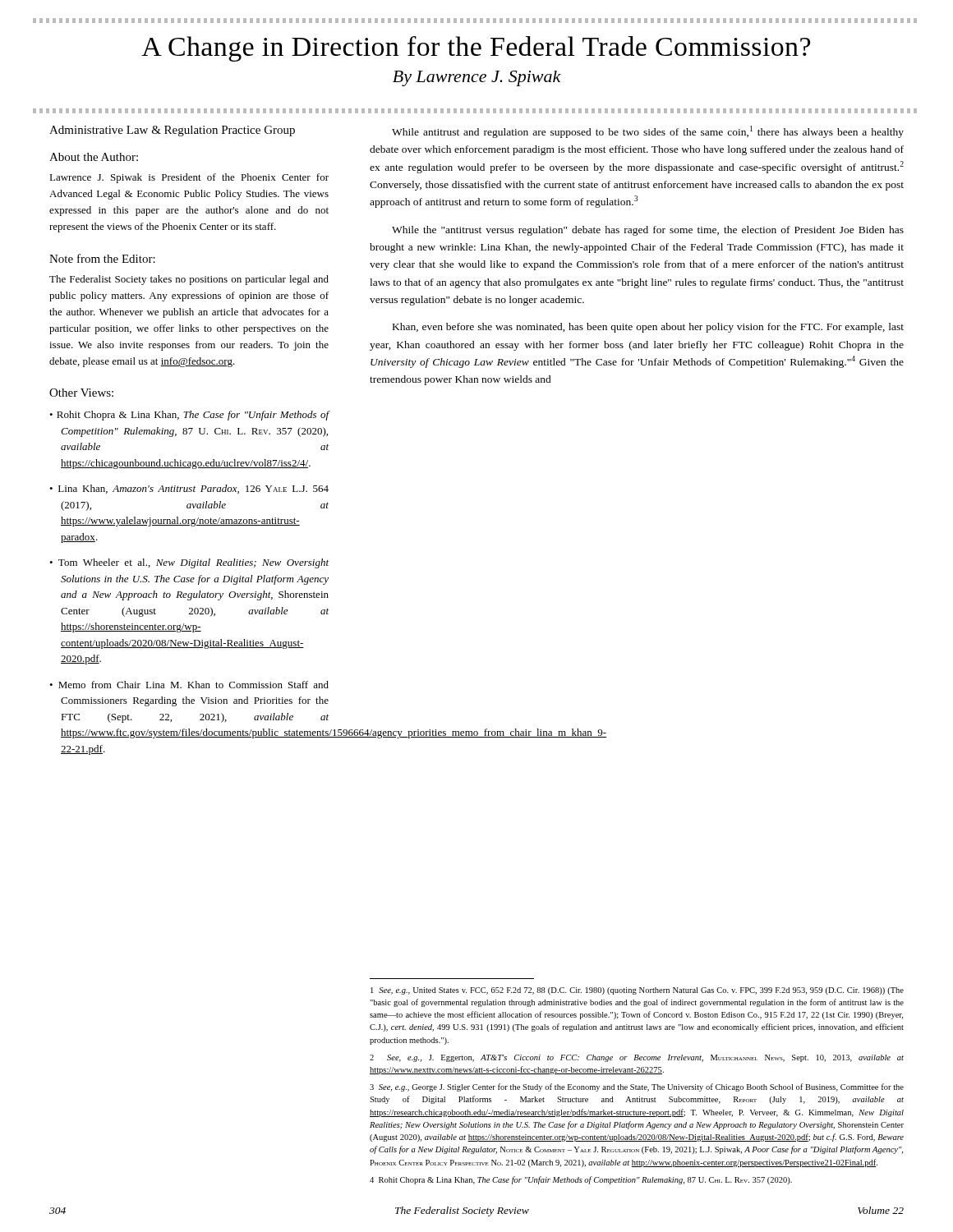
Task: Where is the passage that starts "Lawrence J. Spiwak"?
Action: pos(189,202)
